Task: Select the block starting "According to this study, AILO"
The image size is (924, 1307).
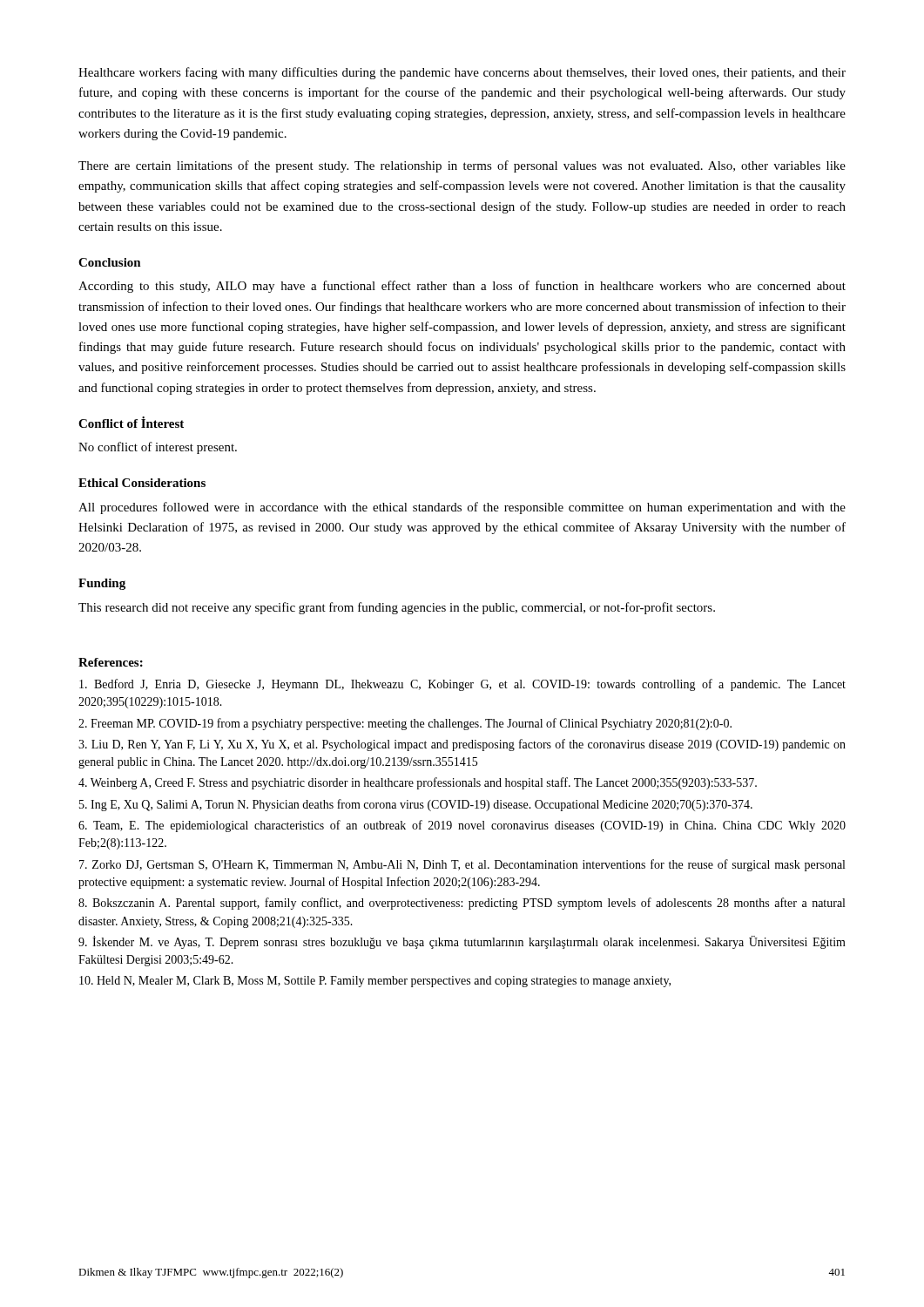Action: (462, 337)
